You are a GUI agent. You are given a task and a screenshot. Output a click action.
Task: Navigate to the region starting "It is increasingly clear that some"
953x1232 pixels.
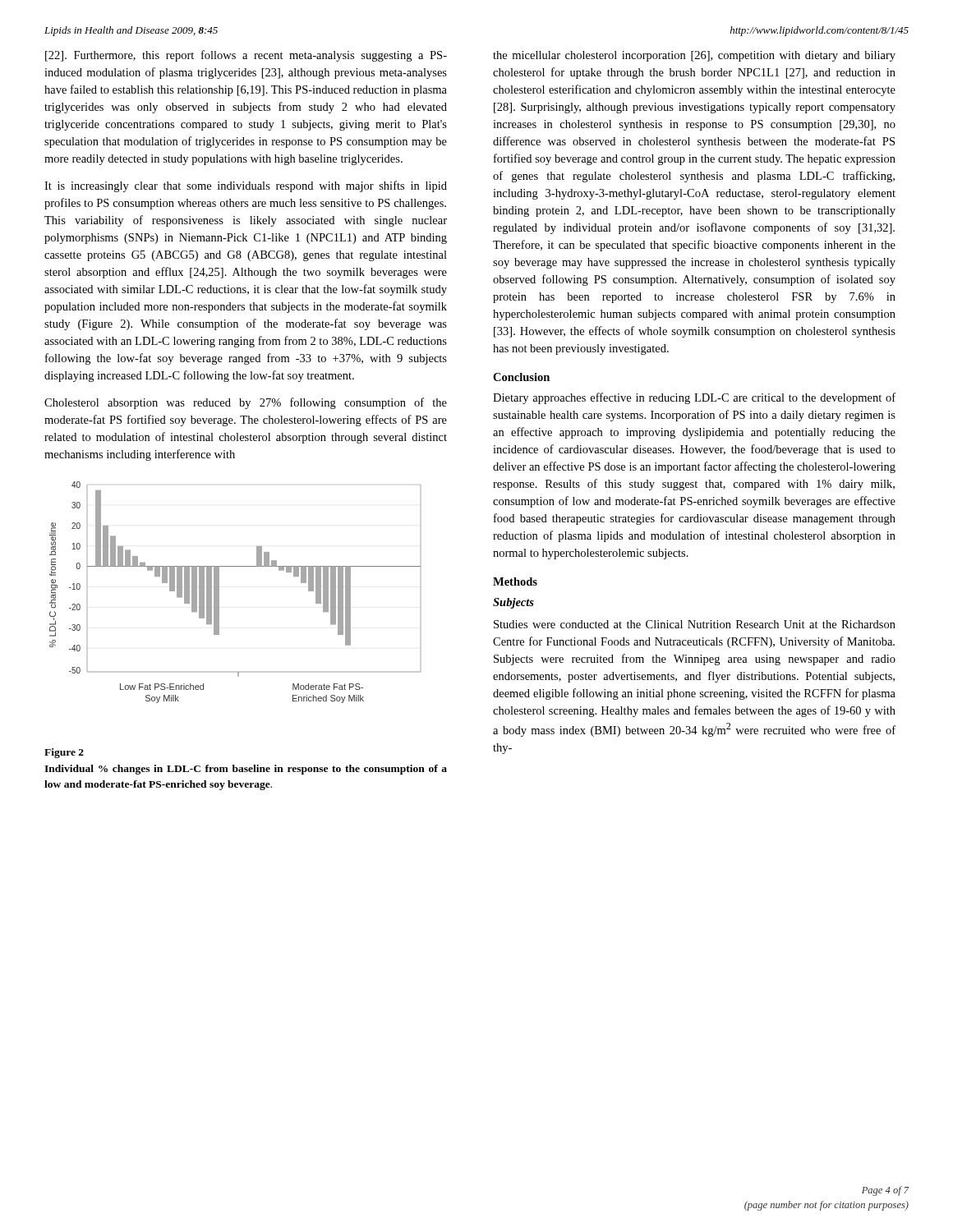point(246,281)
